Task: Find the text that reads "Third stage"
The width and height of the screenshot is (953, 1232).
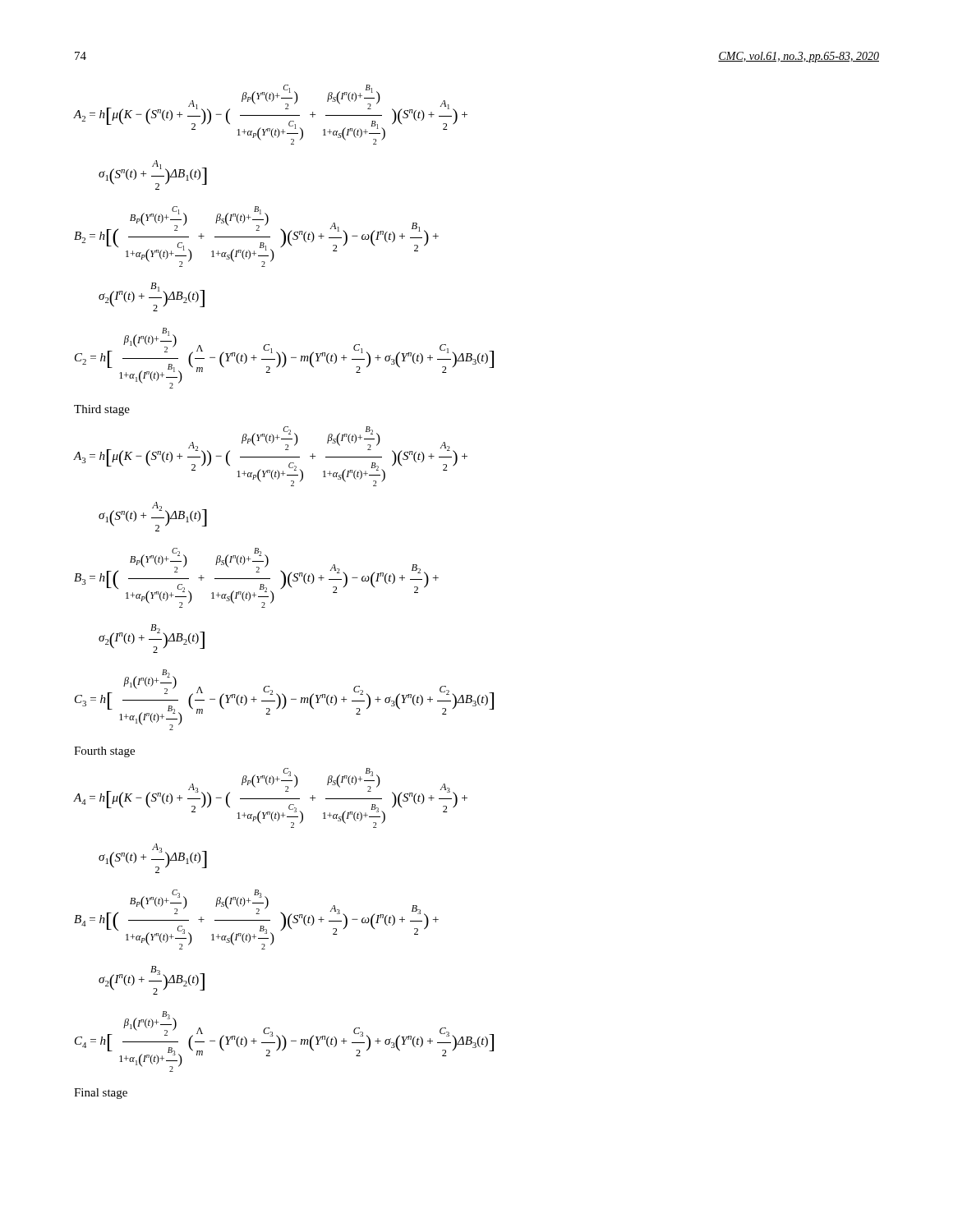Action: pyautogui.click(x=102, y=409)
